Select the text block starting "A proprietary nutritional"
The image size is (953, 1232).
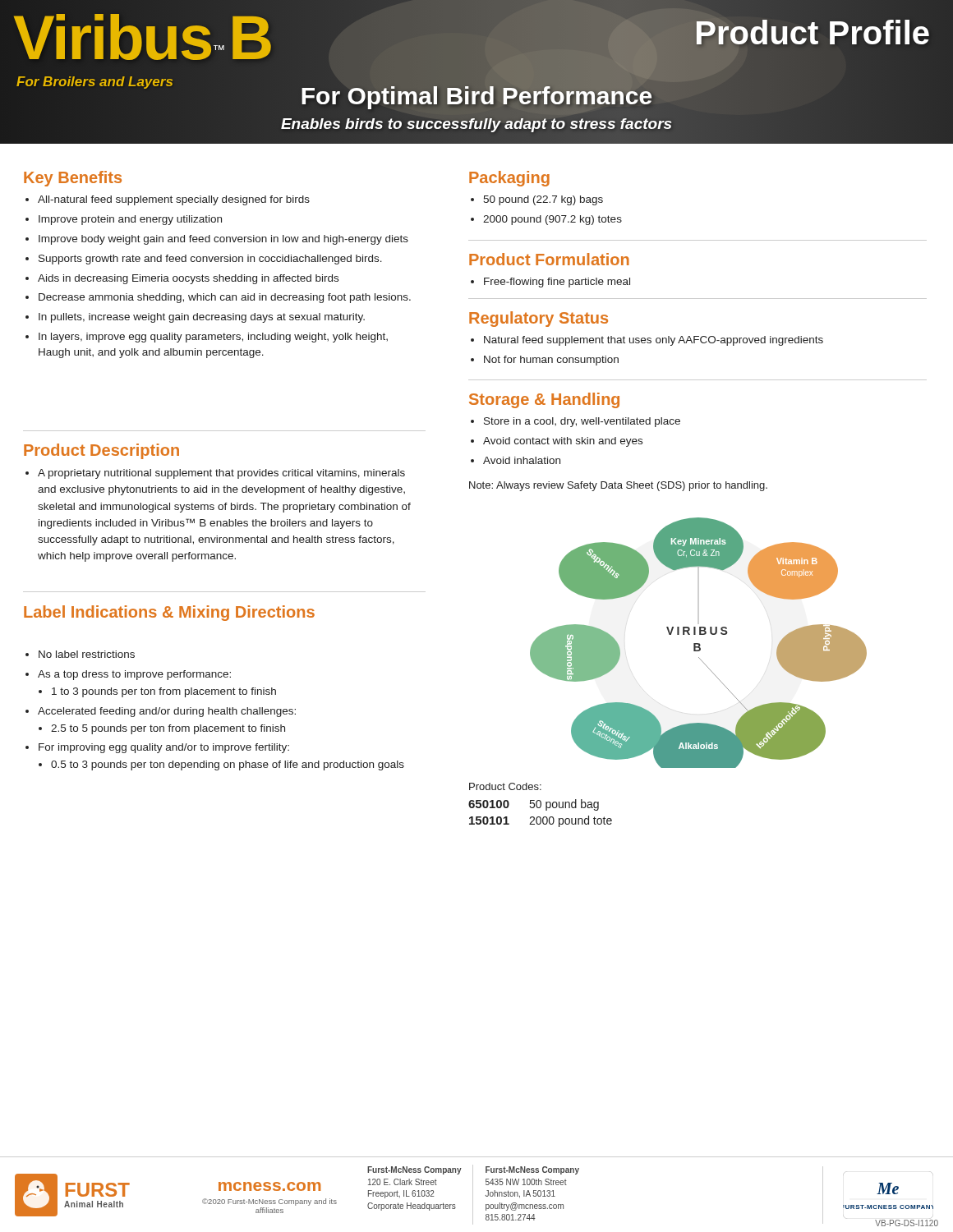tap(223, 515)
